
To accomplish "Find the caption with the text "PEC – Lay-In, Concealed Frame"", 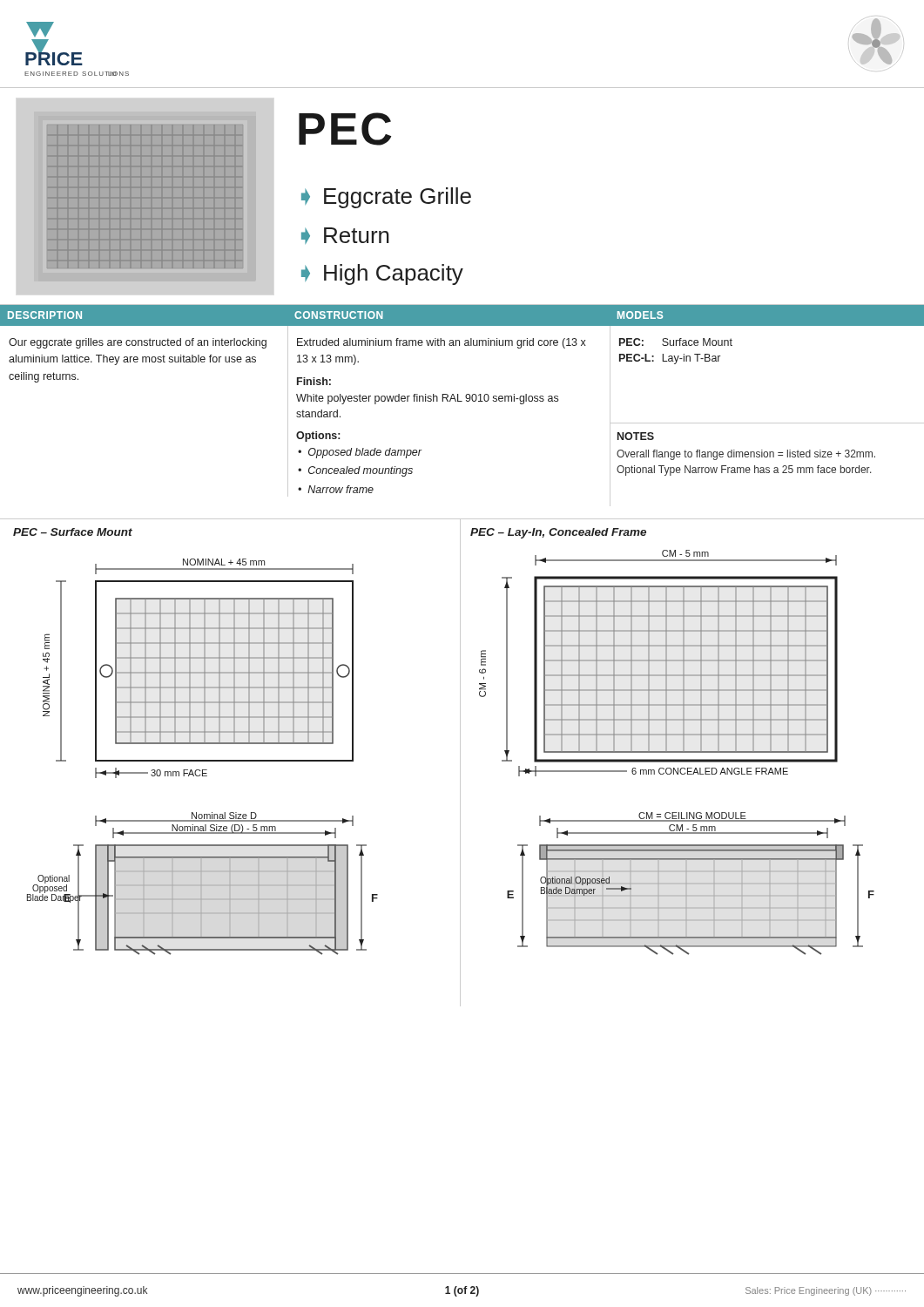I will (x=559, y=532).
